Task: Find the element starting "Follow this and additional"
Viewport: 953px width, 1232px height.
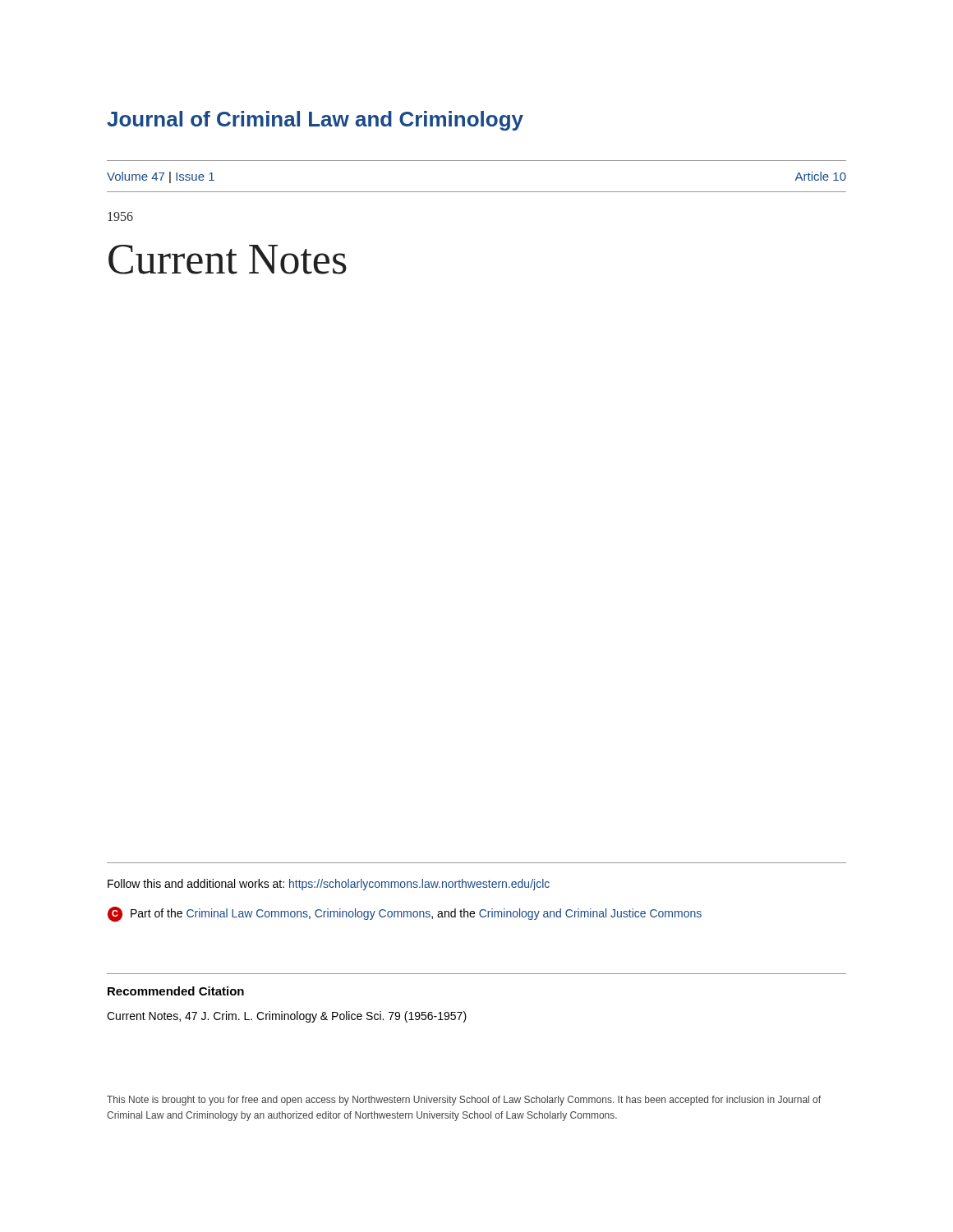Action: point(328,884)
